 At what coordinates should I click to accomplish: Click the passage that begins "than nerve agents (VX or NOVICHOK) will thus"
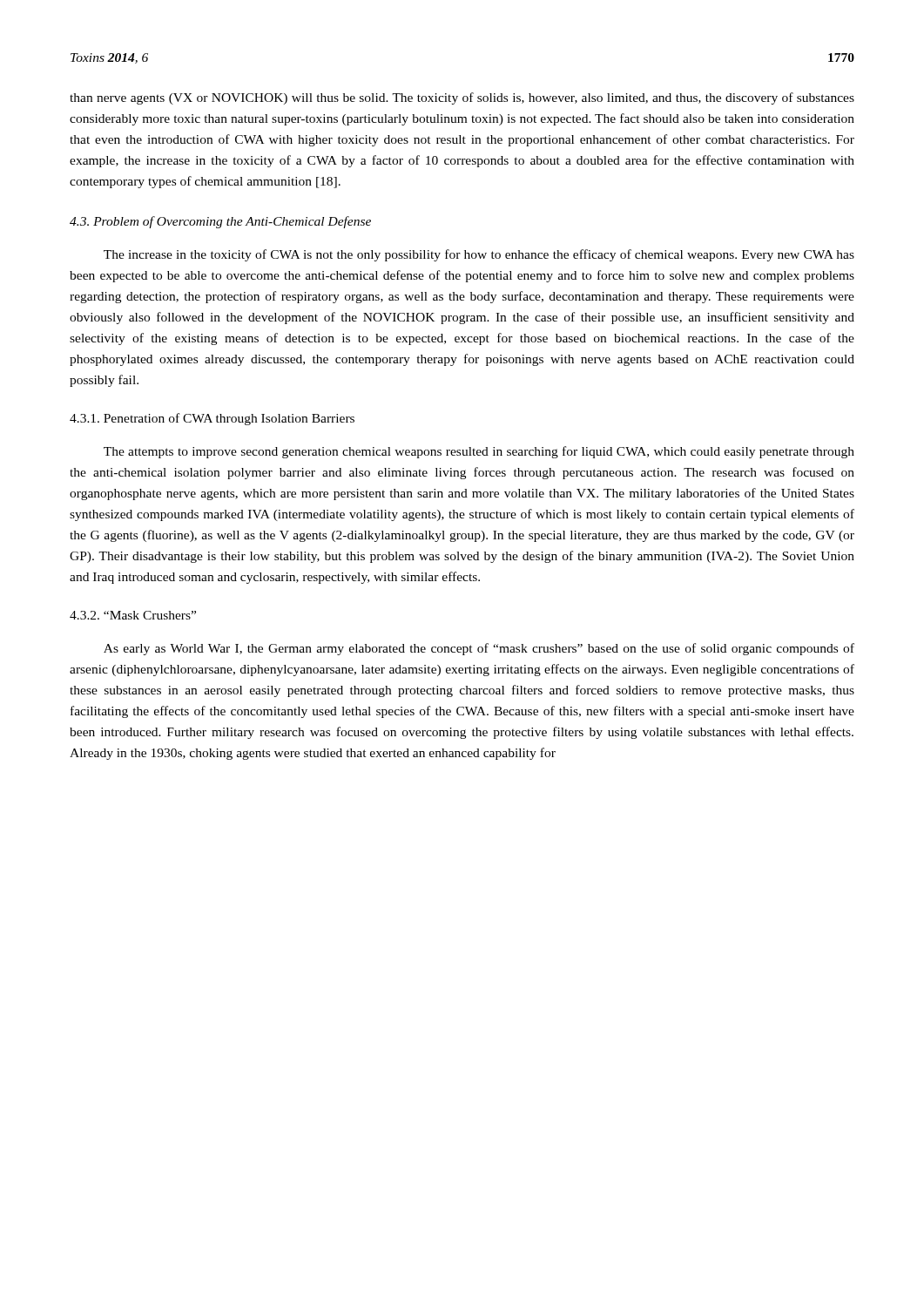click(462, 139)
